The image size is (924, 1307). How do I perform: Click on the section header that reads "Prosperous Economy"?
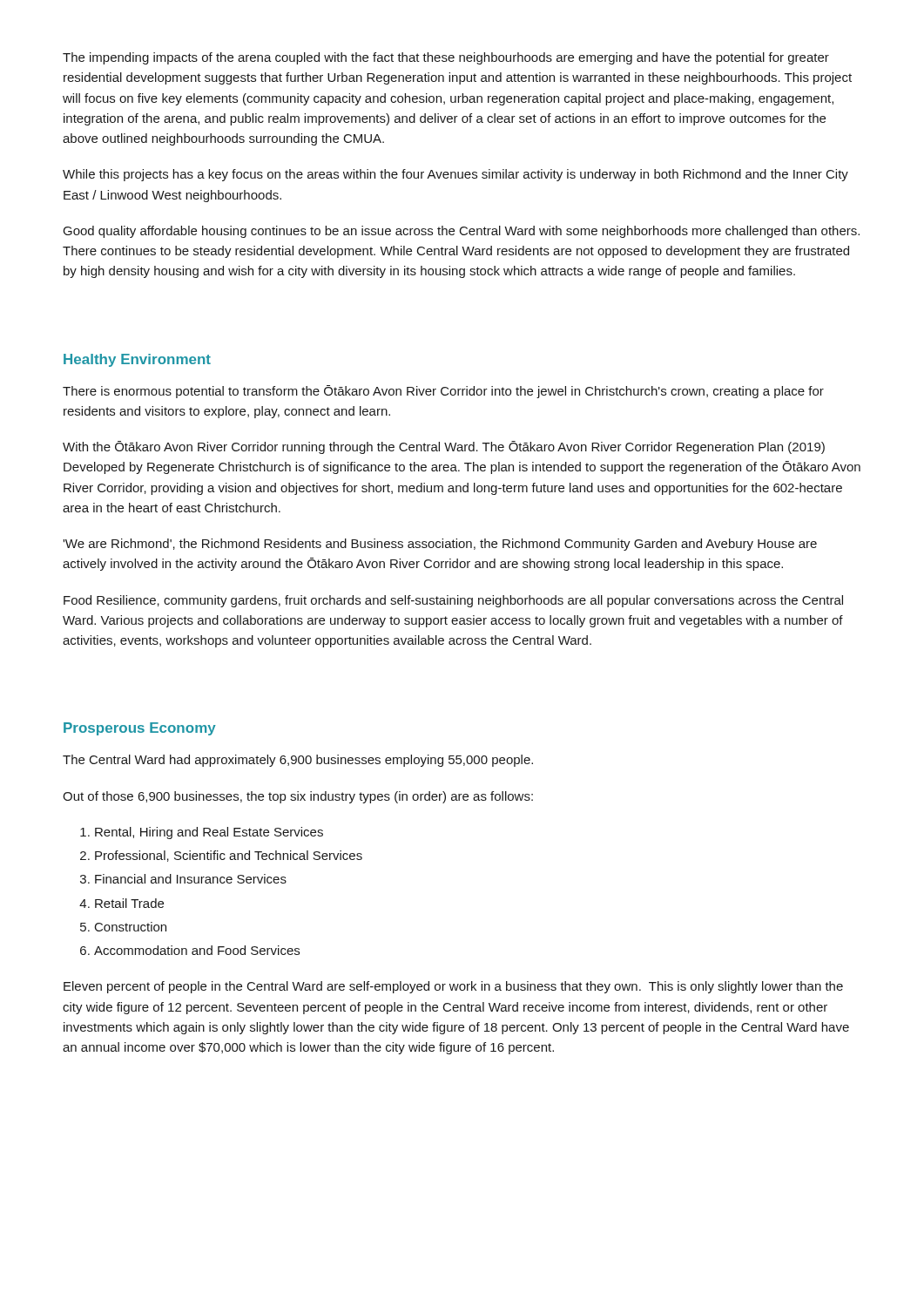tap(139, 728)
